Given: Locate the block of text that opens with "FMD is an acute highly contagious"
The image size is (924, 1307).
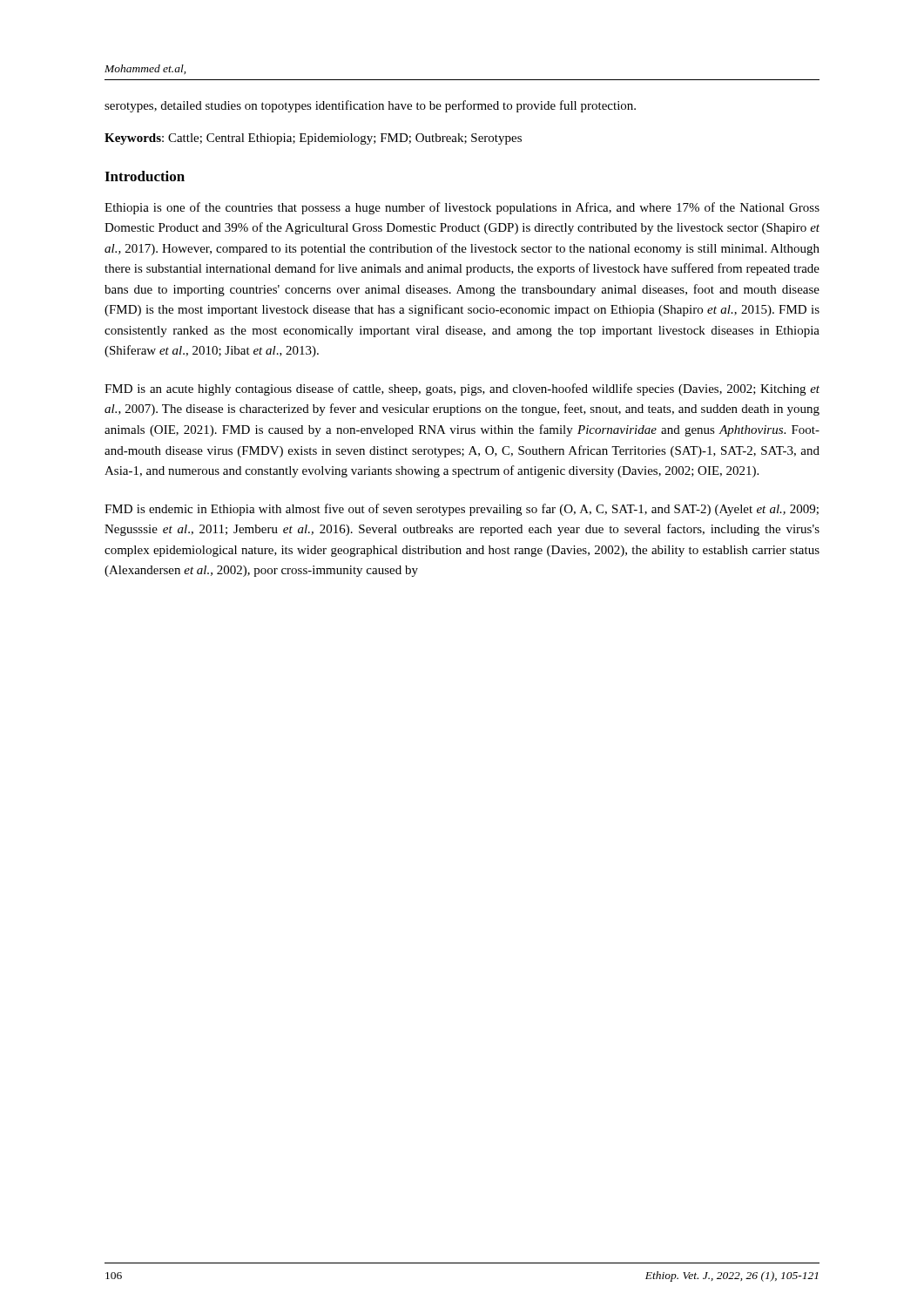Looking at the screenshot, I should pyautogui.click(x=462, y=430).
